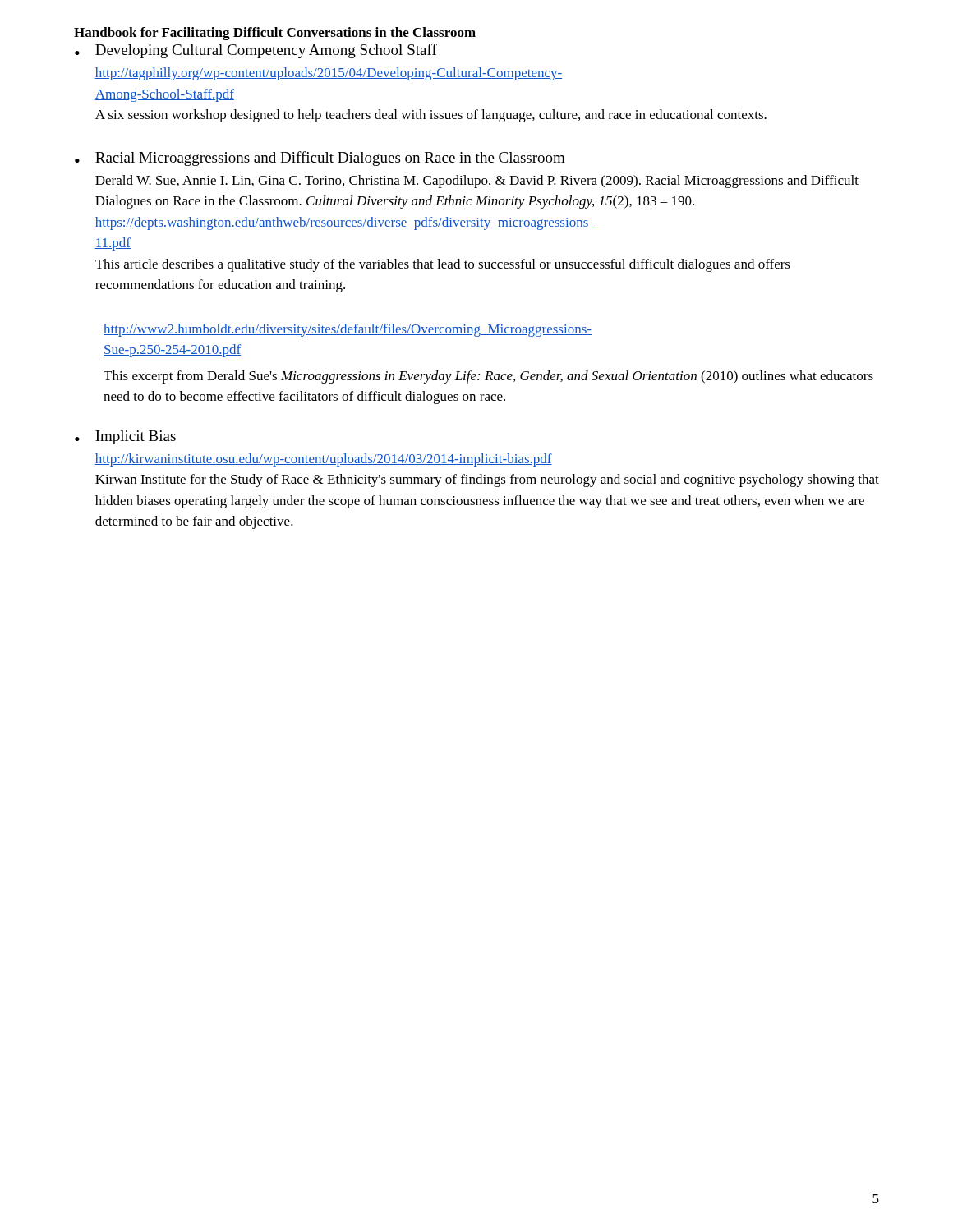953x1232 pixels.
Task: Locate the list item that says "• Developing Cultural Competency Among School Staff http://tagphilly.org/wp-content/uploads/2015/04/Developing-Cultural-Competency-Among-School-Staff.pdf"
Action: click(x=476, y=83)
